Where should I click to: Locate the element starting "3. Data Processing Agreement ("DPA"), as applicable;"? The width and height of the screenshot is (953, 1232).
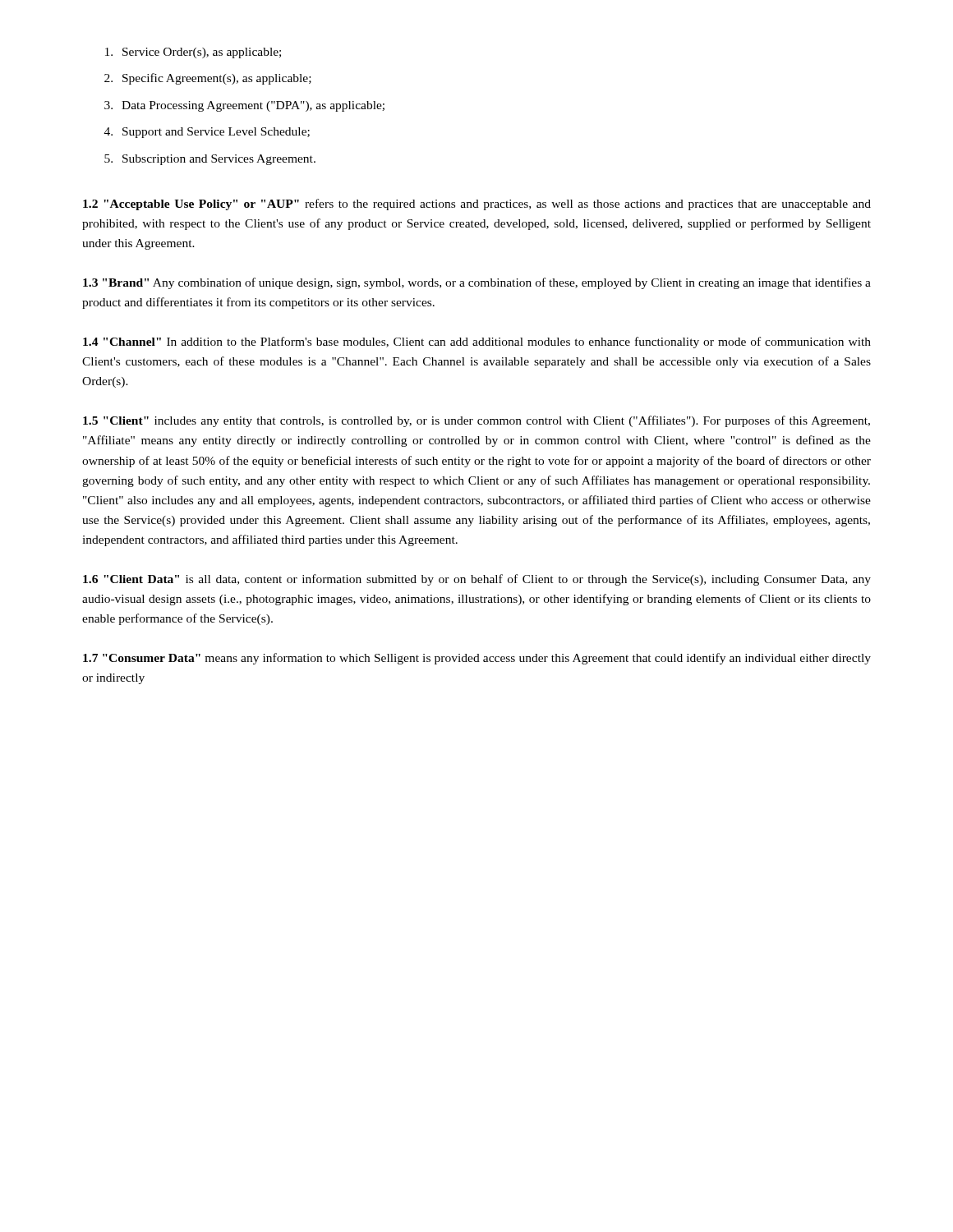click(x=244, y=106)
